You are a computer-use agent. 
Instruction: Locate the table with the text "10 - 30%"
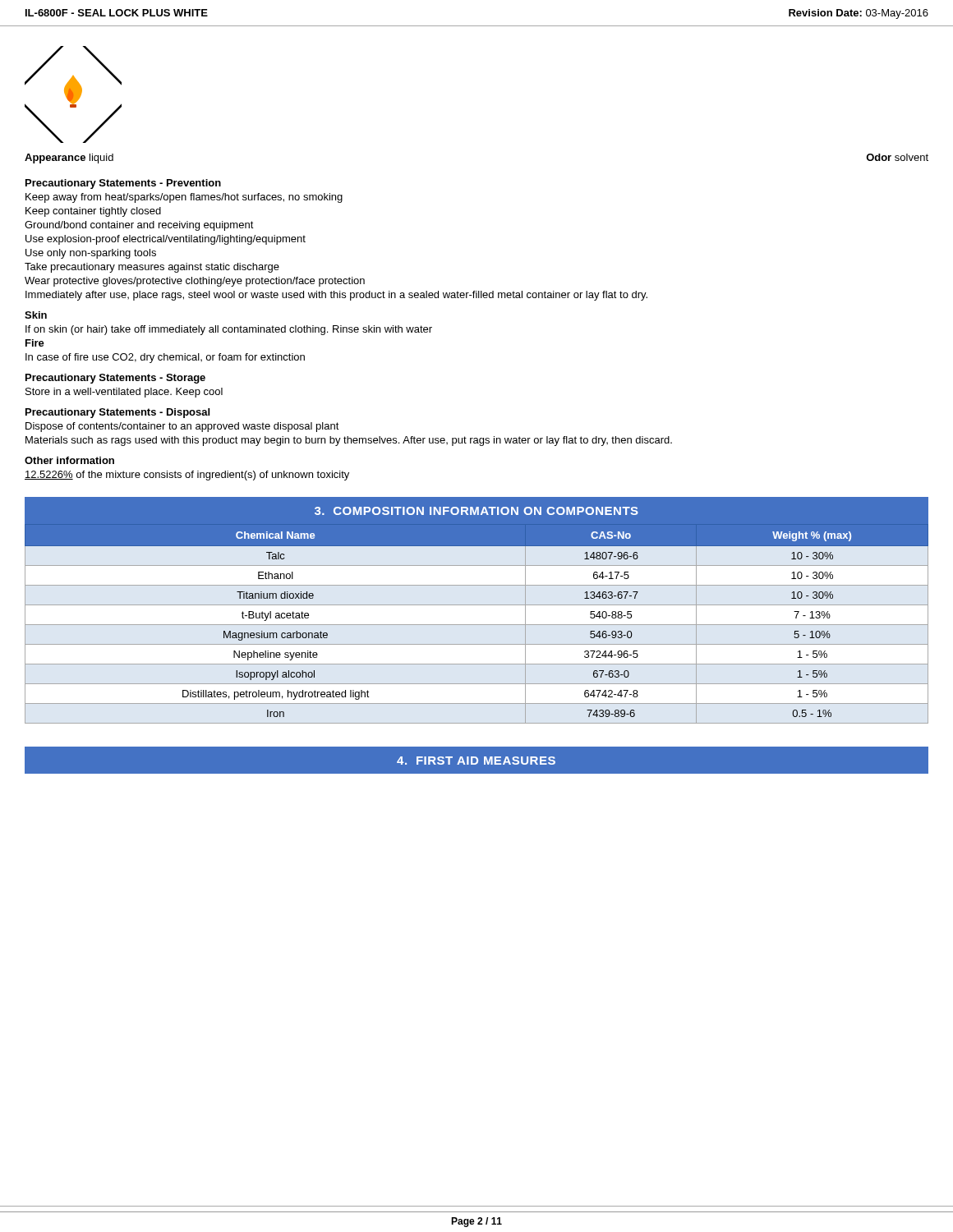tap(476, 624)
